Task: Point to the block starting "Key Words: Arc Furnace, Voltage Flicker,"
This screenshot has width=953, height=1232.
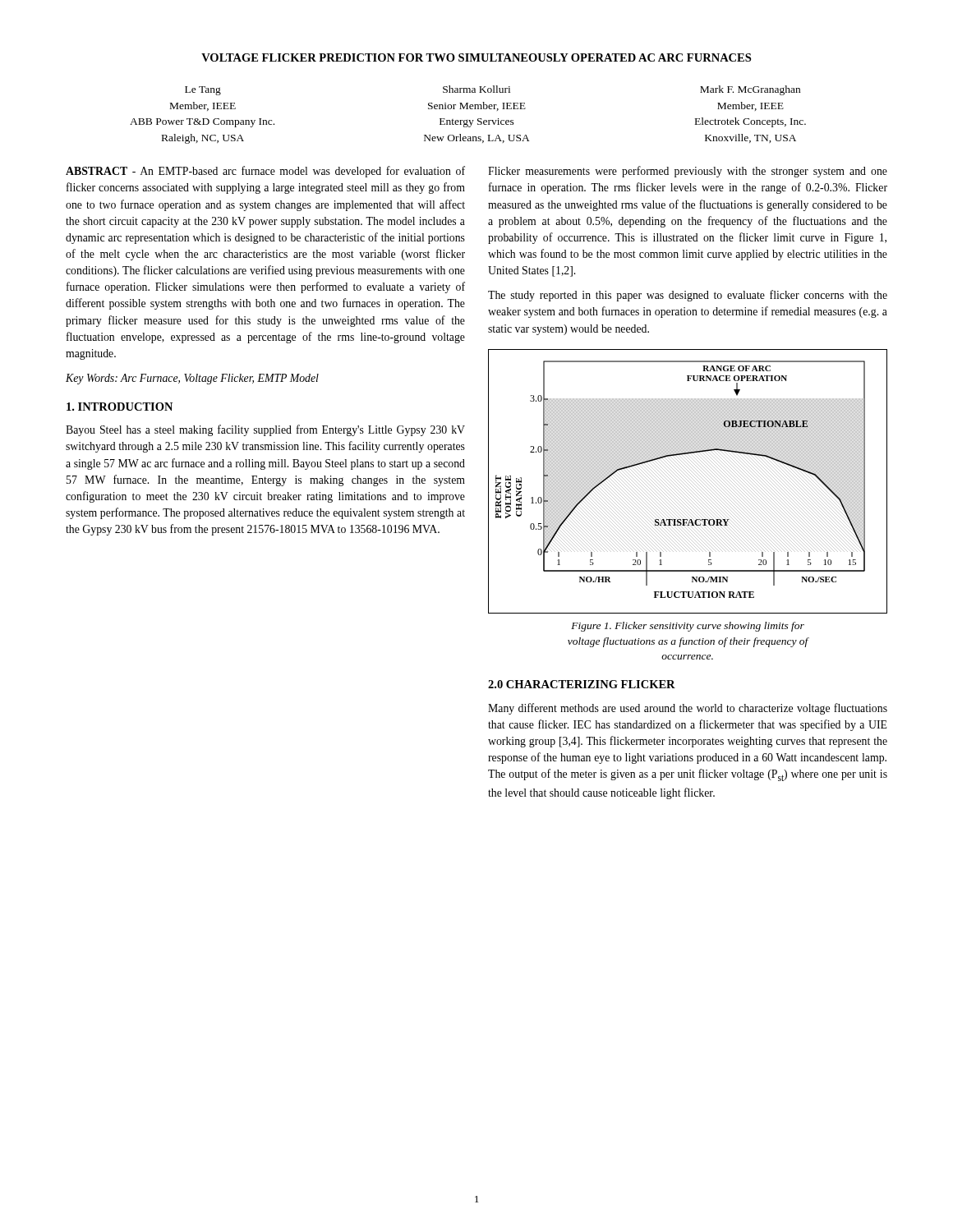Action: pos(192,378)
